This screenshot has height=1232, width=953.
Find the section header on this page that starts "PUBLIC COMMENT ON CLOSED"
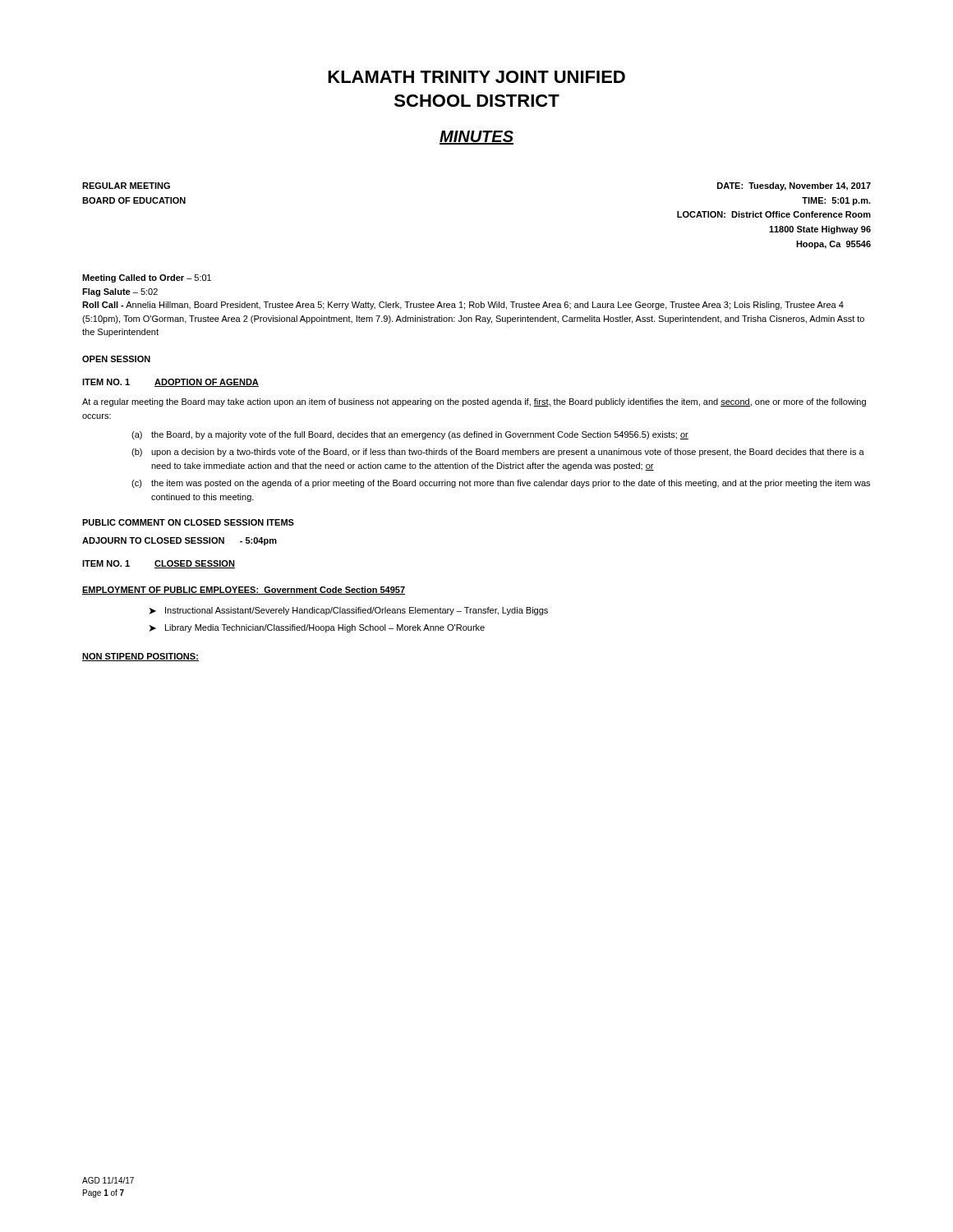tap(188, 522)
